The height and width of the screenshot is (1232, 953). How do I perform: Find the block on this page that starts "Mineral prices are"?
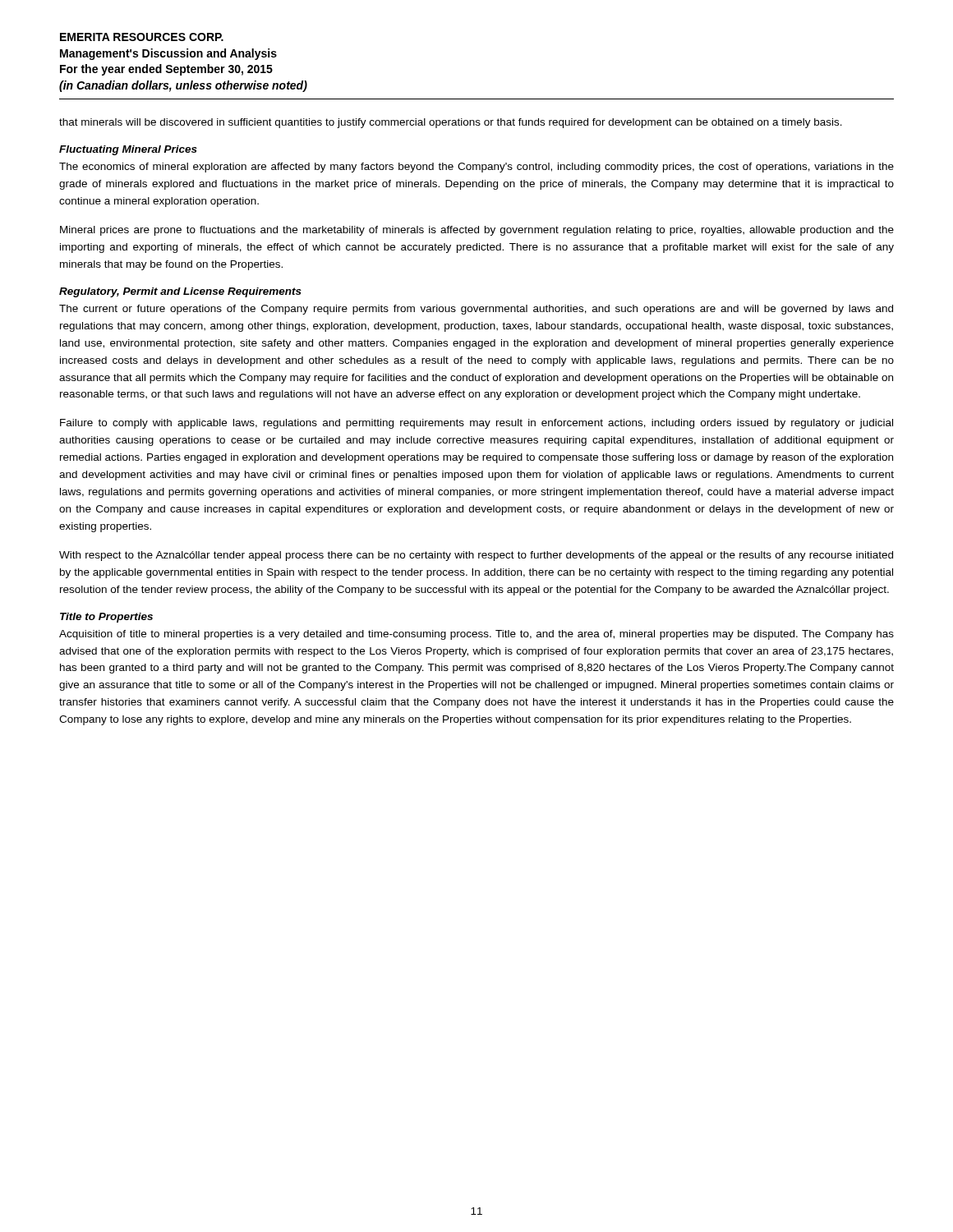tap(476, 247)
